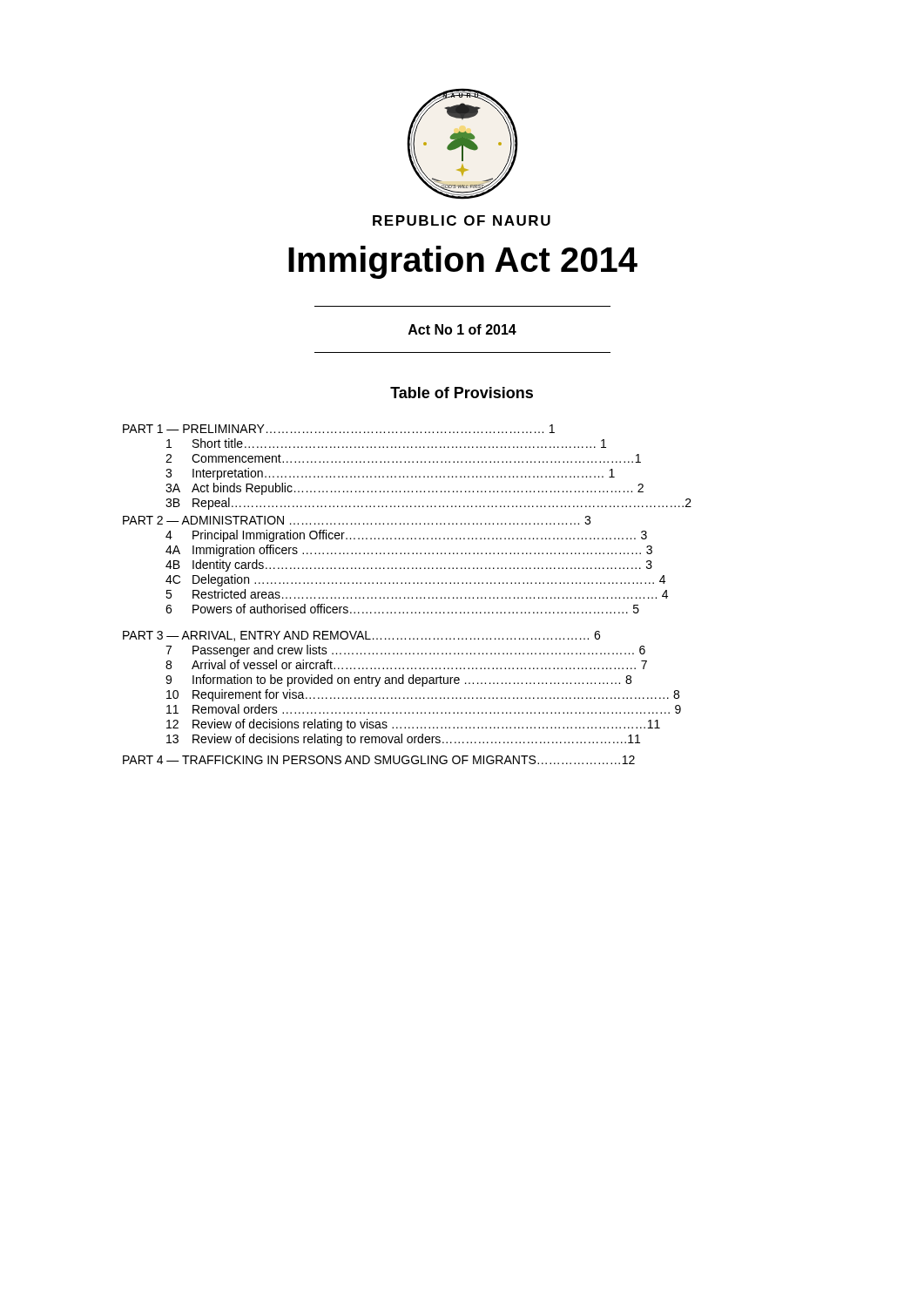Image resolution: width=924 pixels, height=1307 pixels.
Task: Click where it says "Immigration Act 2014"
Action: [x=462, y=260]
